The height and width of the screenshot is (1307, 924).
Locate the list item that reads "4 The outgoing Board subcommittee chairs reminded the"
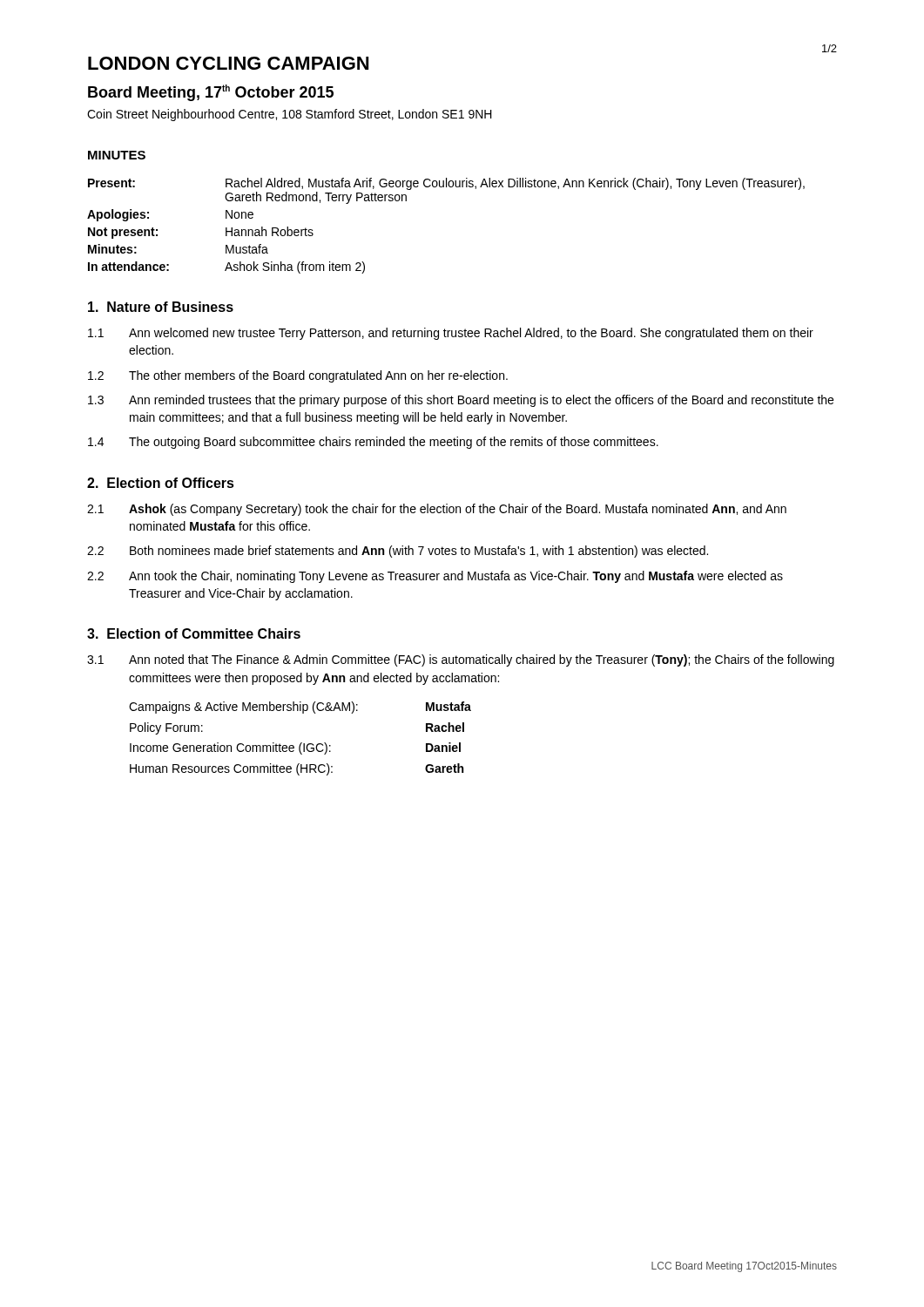(x=462, y=442)
